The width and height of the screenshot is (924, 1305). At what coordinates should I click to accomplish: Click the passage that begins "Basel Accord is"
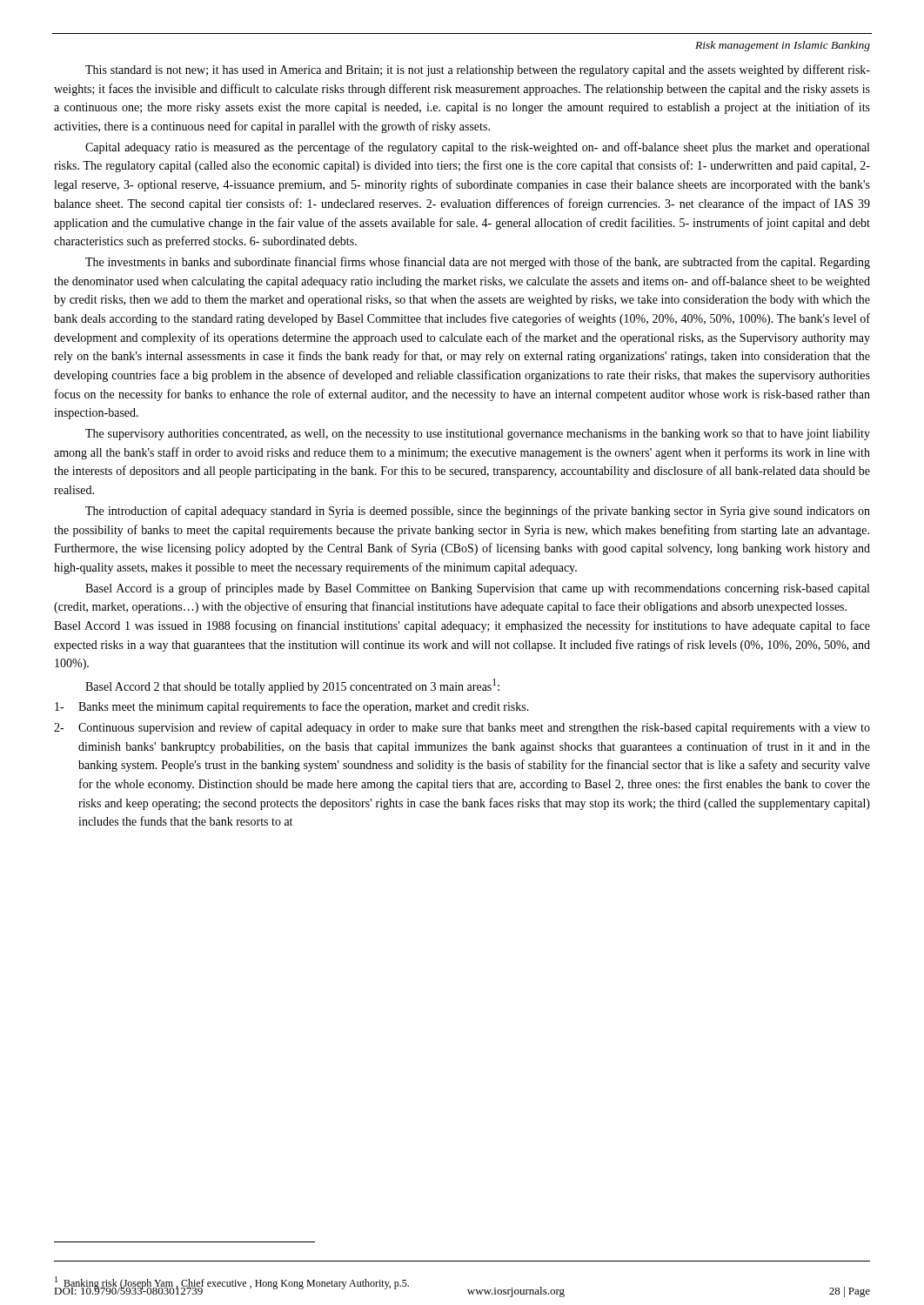tap(462, 626)
